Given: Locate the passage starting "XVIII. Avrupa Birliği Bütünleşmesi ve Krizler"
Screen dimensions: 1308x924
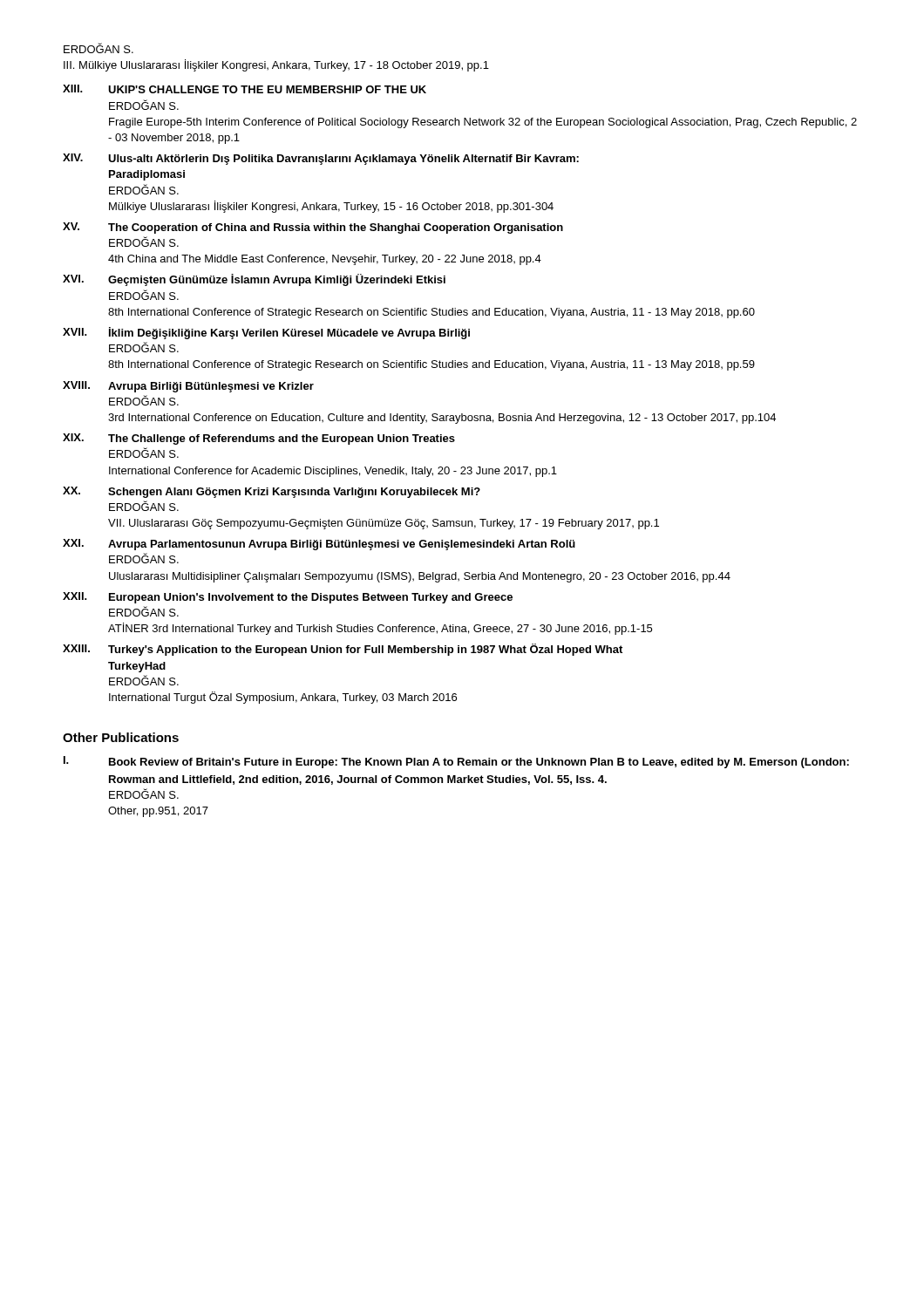Looking at the screenshot, I should 462,402.
